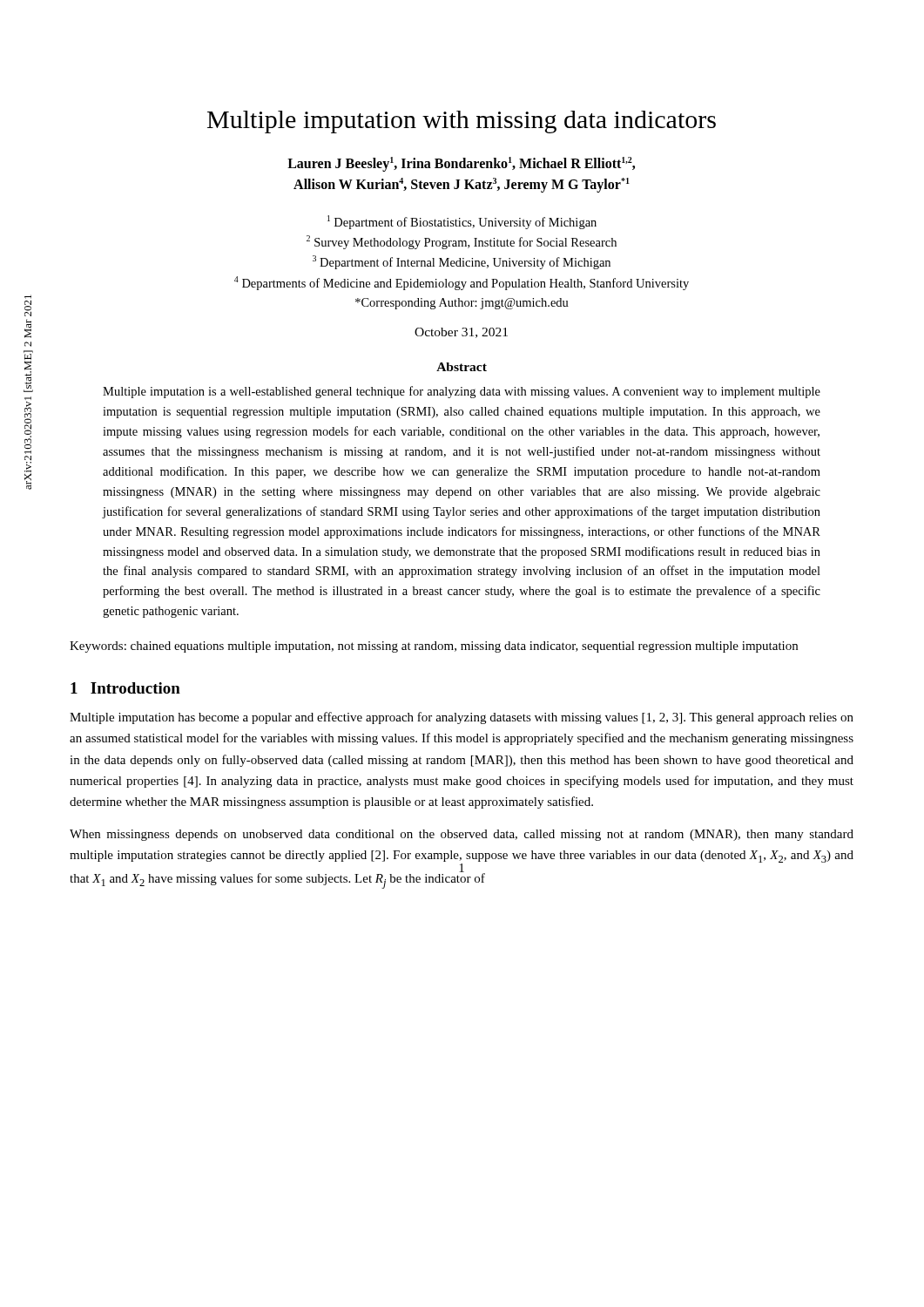Click on the text starting "Keywords: chained equations multiple imputation, not missing"
Screen dimensions: 1307x924
click(434, 646)
